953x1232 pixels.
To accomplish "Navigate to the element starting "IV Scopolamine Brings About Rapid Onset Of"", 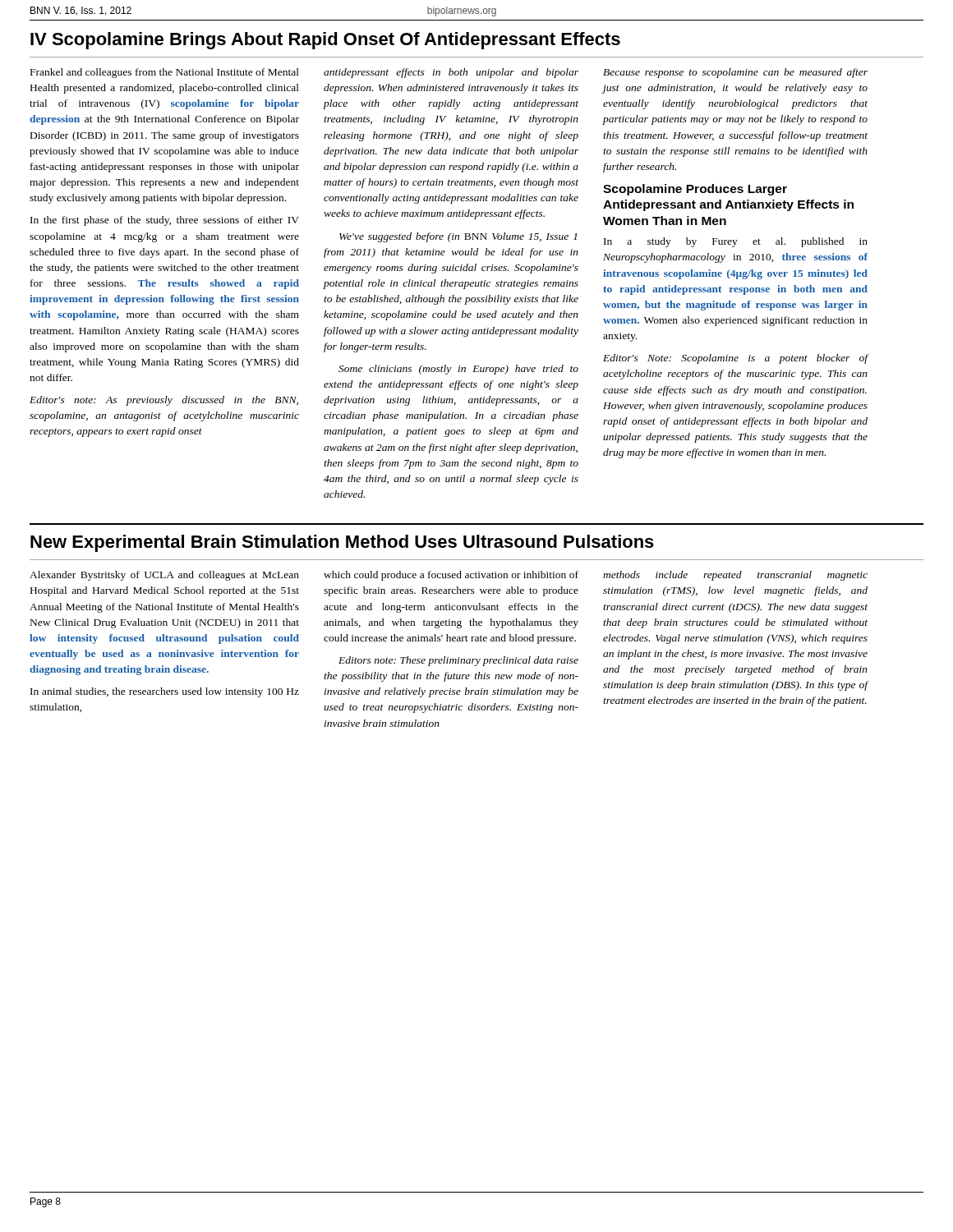I will click(x=325, y=39).
